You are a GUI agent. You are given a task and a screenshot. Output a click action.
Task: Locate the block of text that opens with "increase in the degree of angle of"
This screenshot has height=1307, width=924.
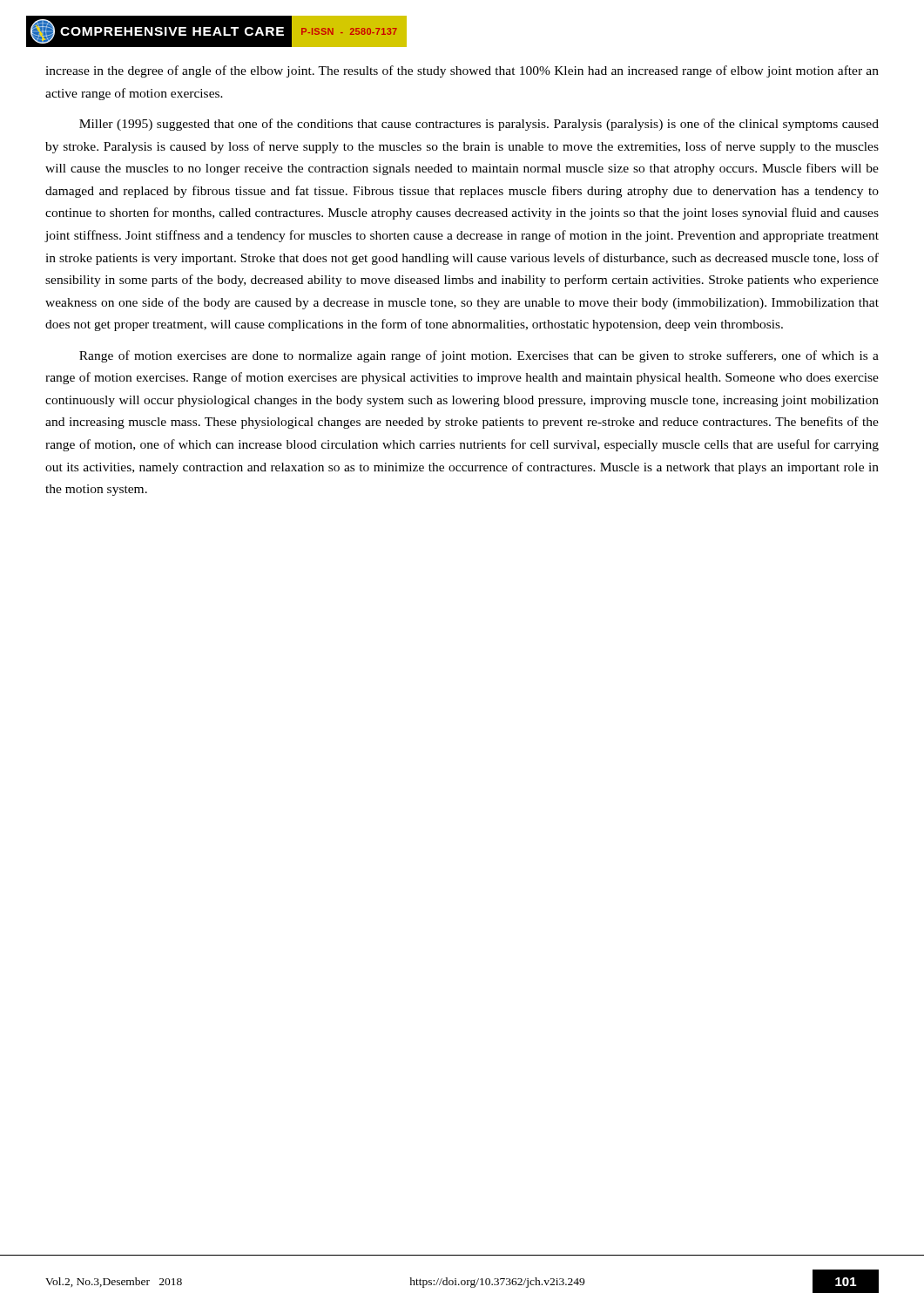click(x=462, y=81)
